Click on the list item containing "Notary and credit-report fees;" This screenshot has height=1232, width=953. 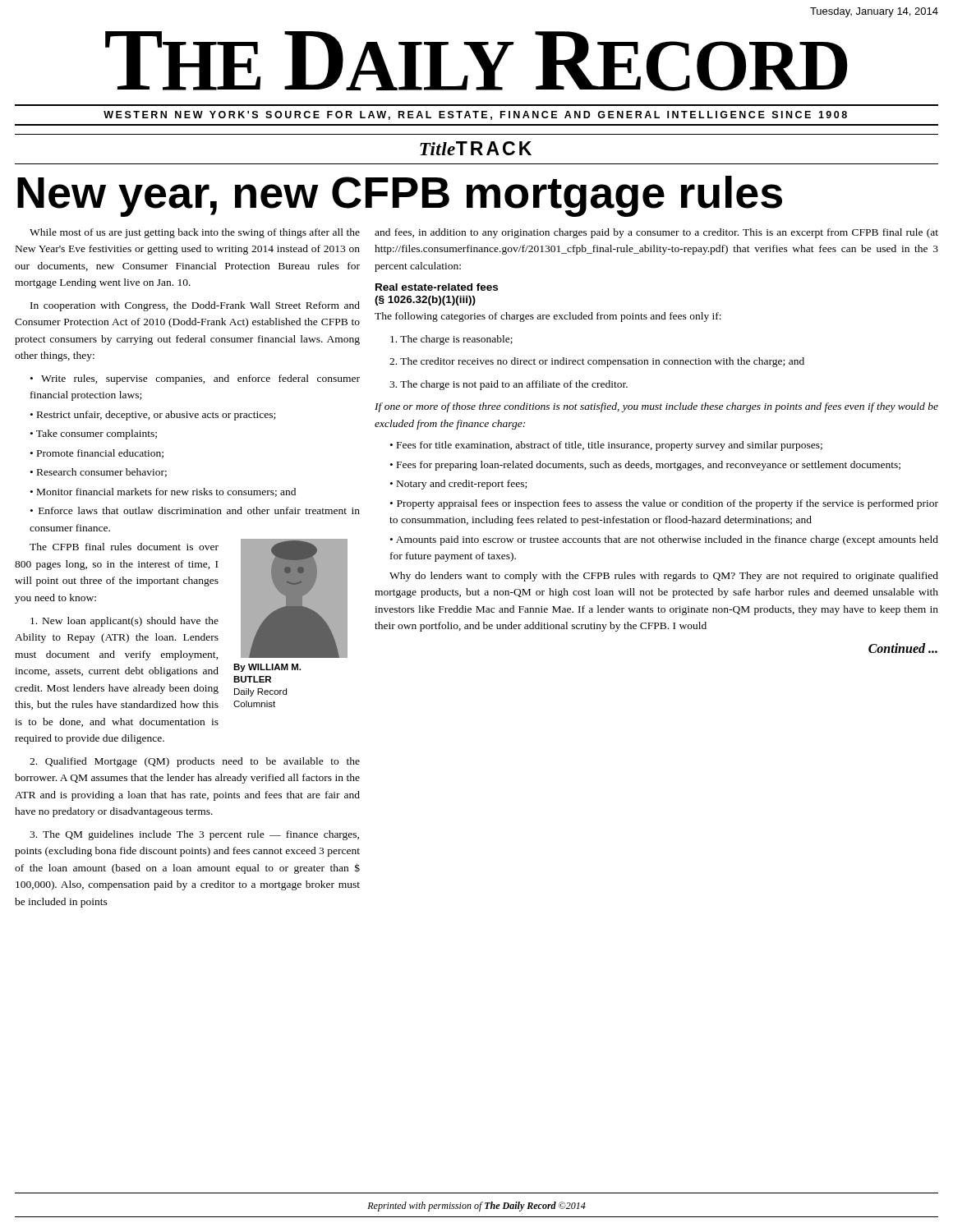[x=462, y=484]
